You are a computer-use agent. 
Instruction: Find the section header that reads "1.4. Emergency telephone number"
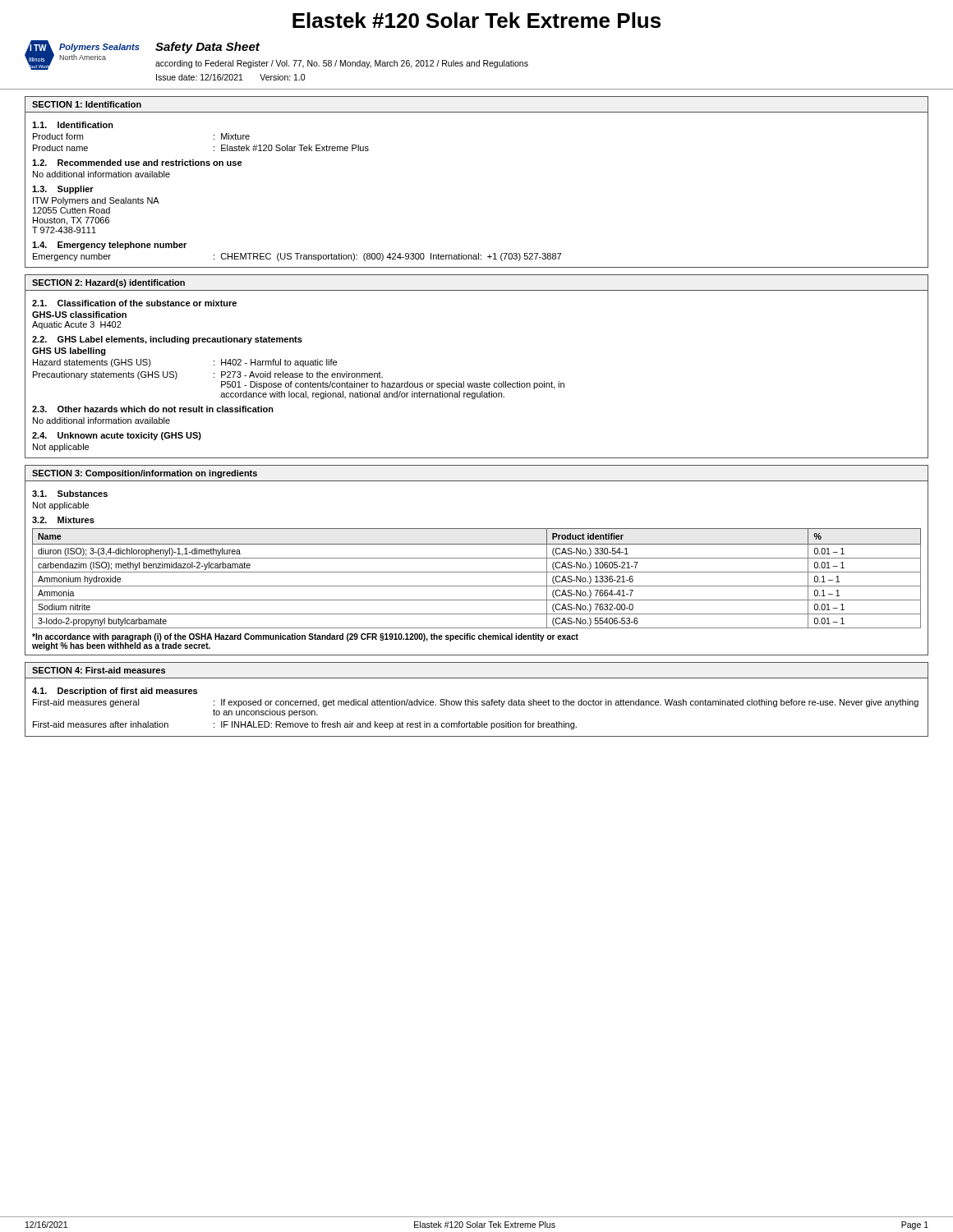pyautogui.click(x=109, y=245)
